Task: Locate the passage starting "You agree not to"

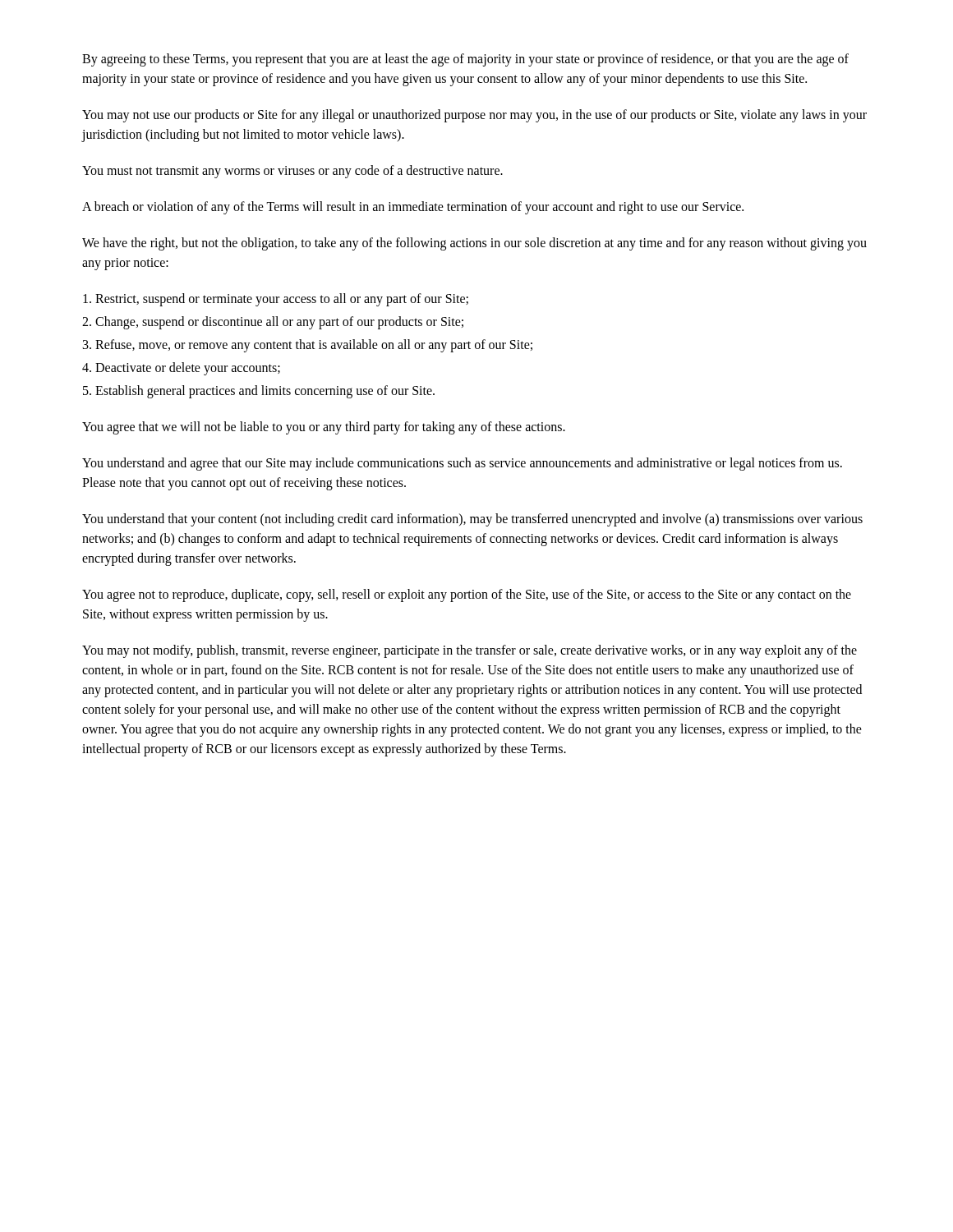Action: pyautogui.click(x=467, y=604)
